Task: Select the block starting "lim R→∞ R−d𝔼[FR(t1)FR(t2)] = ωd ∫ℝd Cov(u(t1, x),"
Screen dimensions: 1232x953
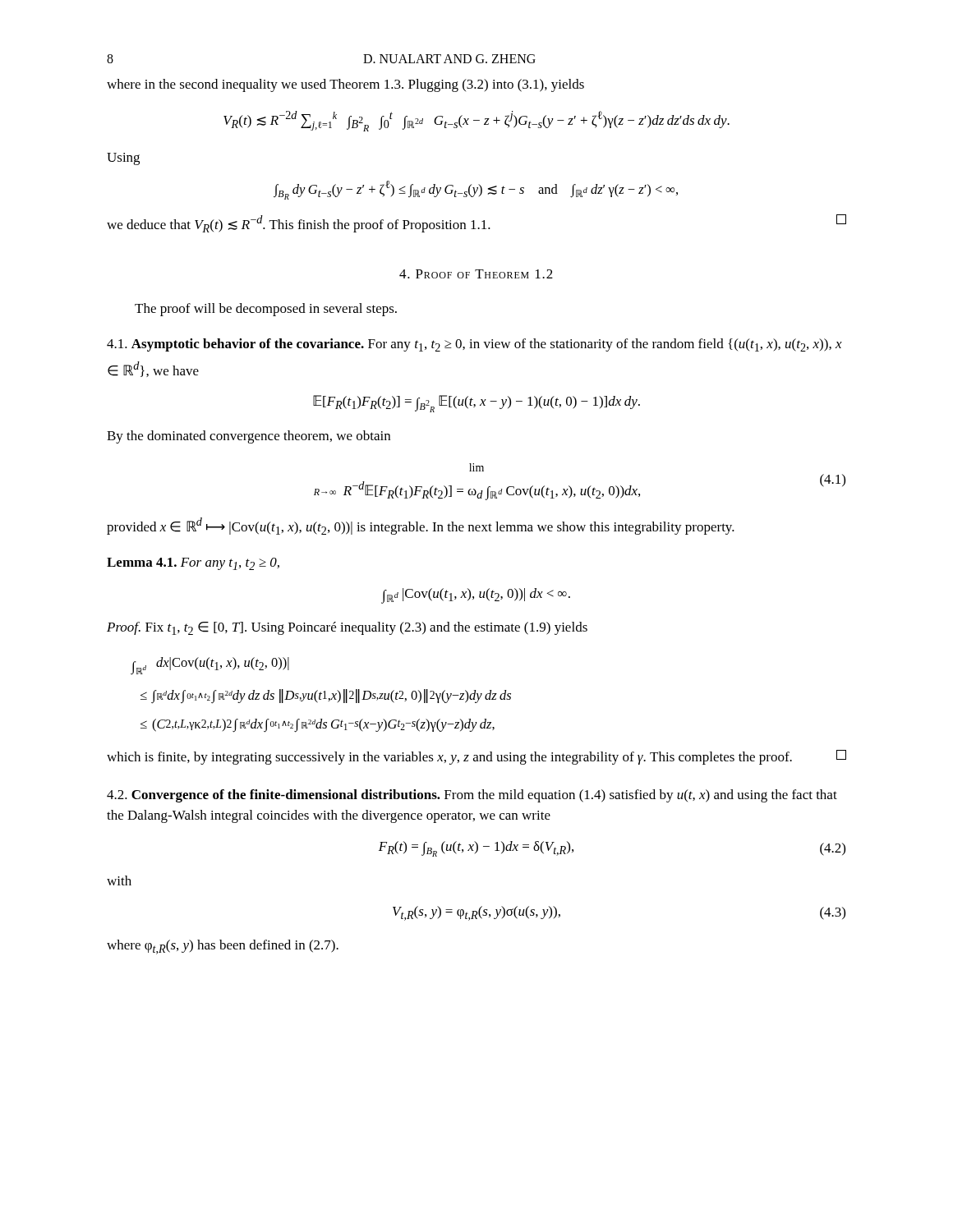Action: coord(579,480)
